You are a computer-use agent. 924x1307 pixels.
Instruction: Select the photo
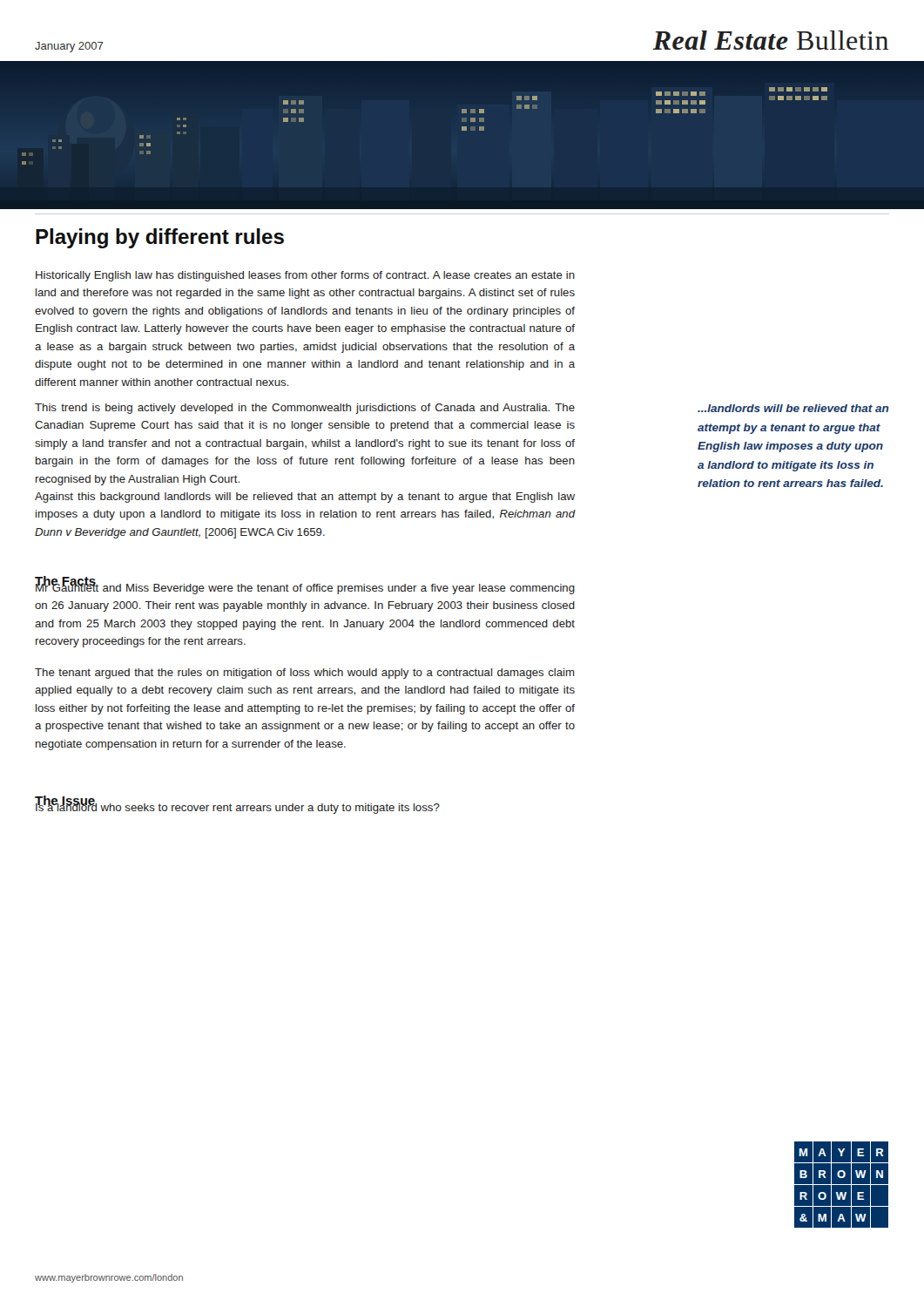(x=462, y=135)
